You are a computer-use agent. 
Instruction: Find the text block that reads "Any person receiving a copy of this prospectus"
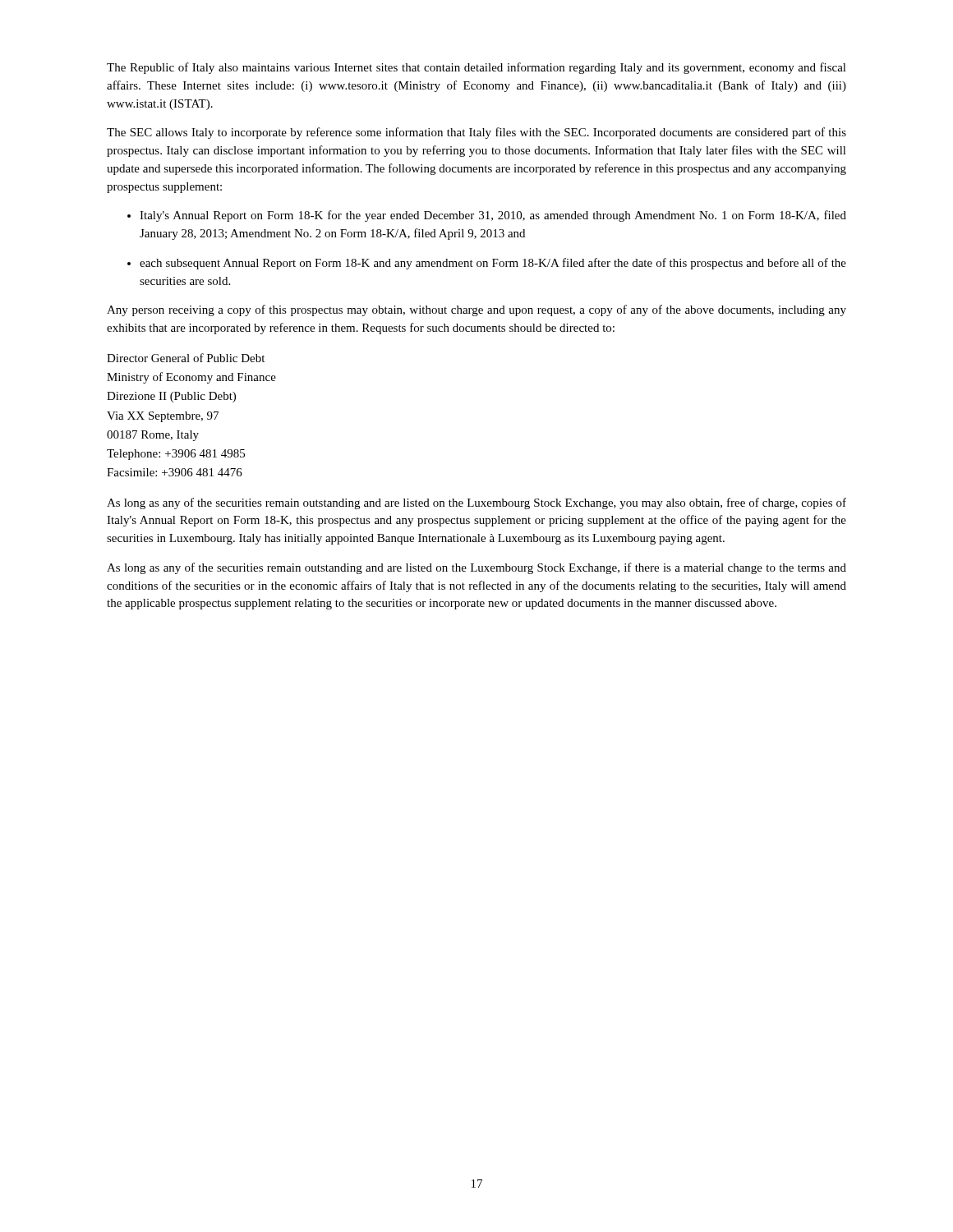[476, 319]
